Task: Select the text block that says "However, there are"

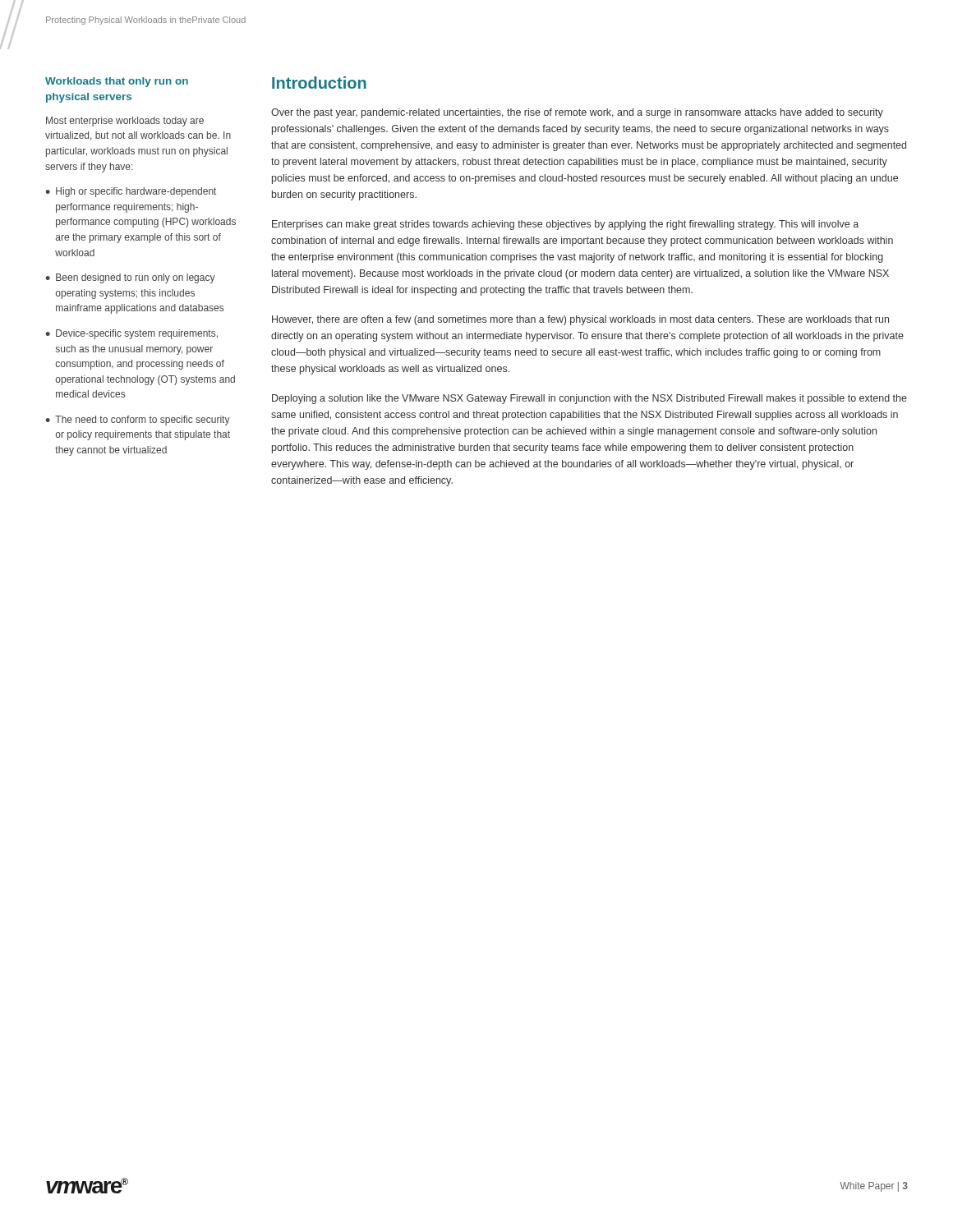Action: [x=587, y=344]
